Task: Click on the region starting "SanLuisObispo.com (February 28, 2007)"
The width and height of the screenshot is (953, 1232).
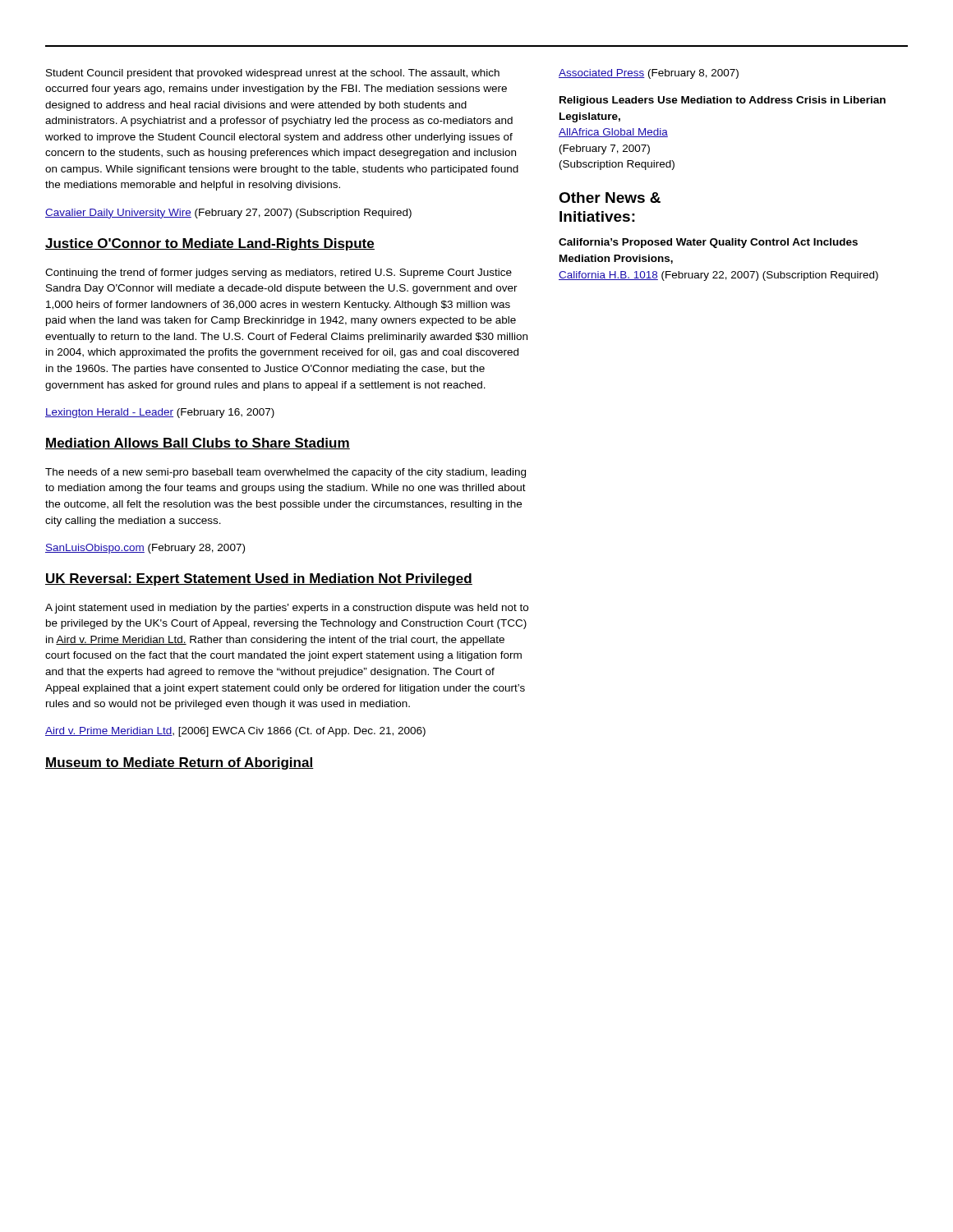Action: tap(145, 549)
